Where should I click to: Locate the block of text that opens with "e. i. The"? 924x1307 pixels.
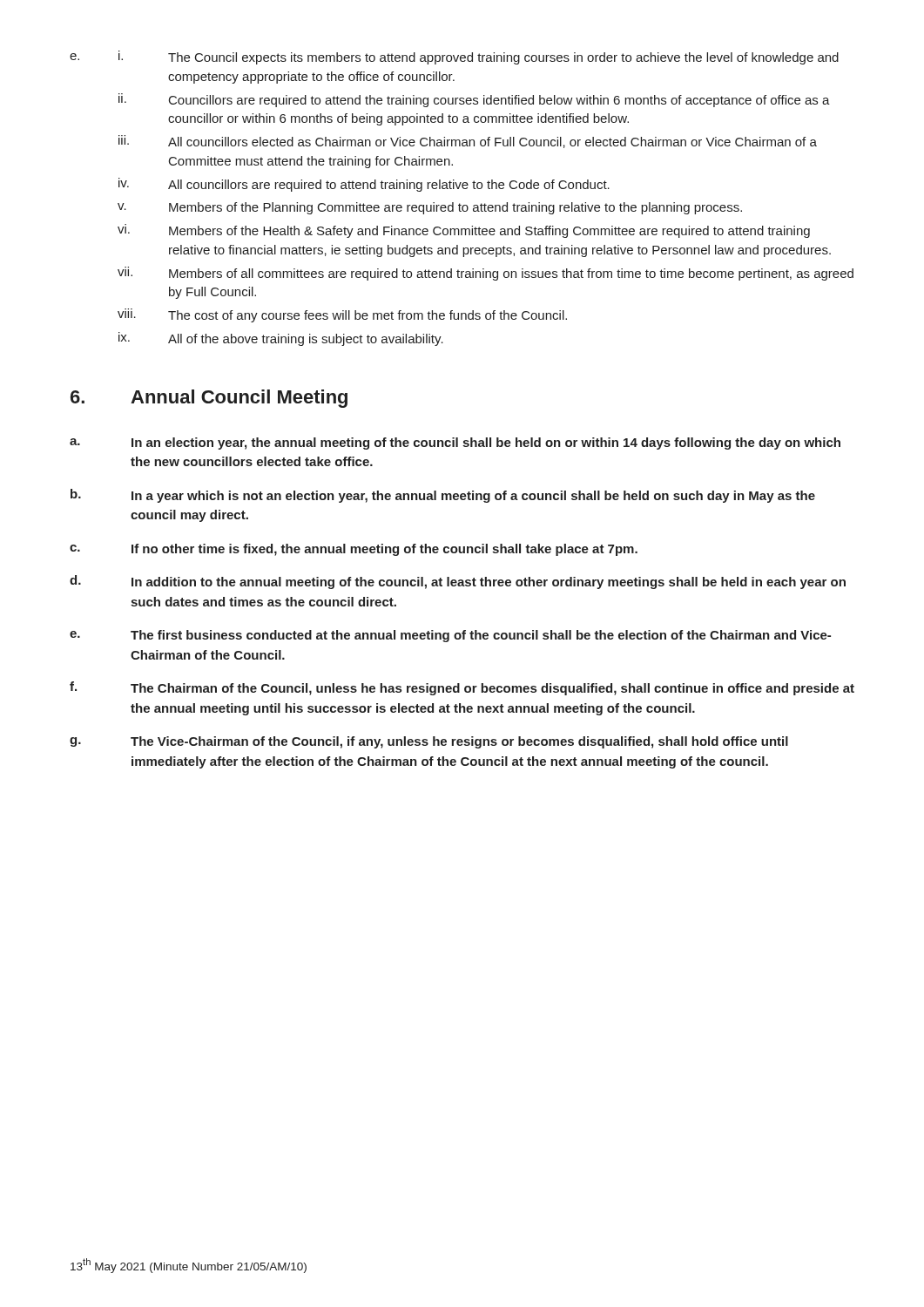462,200
